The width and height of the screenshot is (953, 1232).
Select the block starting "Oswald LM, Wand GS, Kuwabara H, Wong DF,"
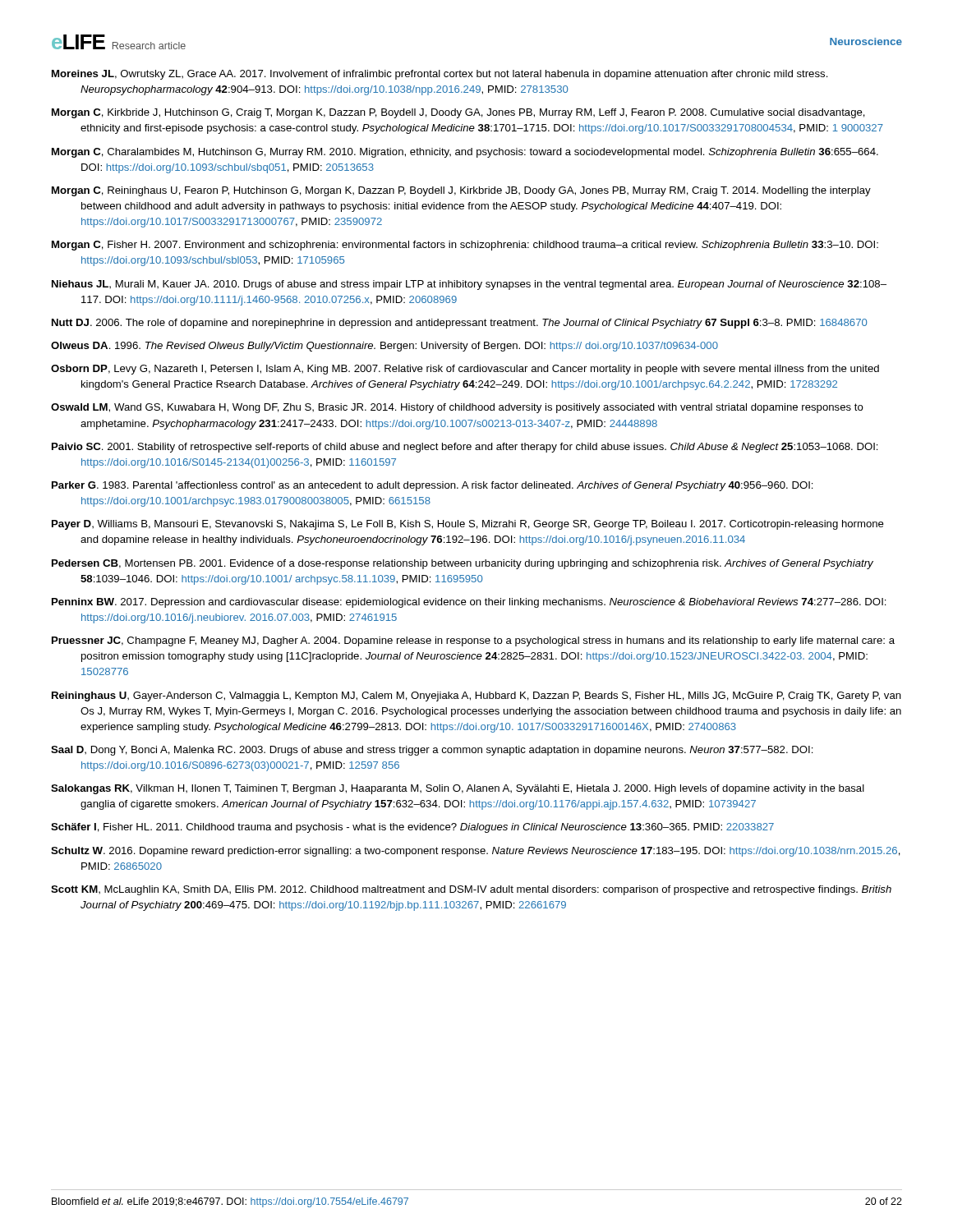[457, 415]
